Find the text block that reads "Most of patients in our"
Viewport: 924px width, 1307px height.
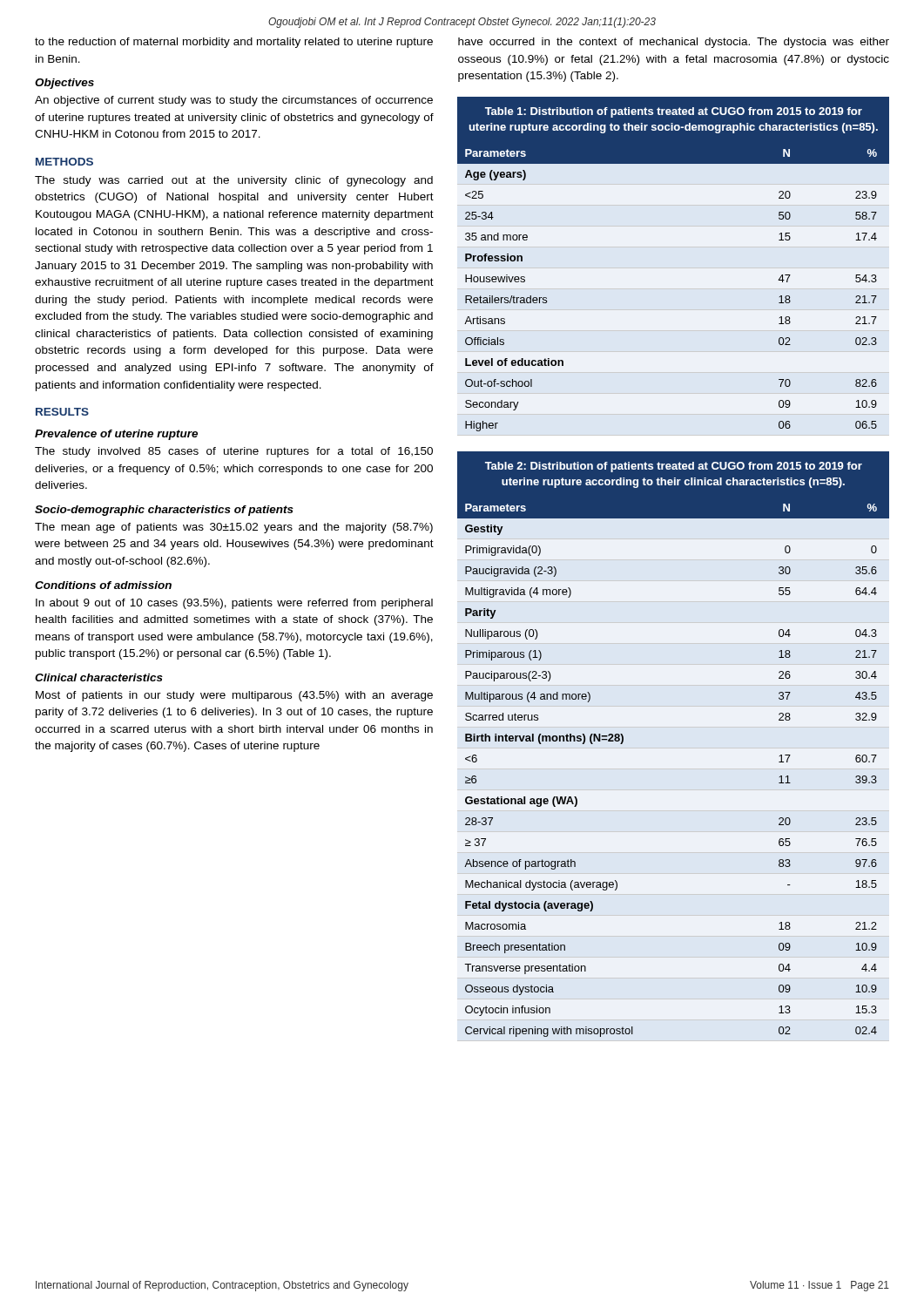click(234, 720)
